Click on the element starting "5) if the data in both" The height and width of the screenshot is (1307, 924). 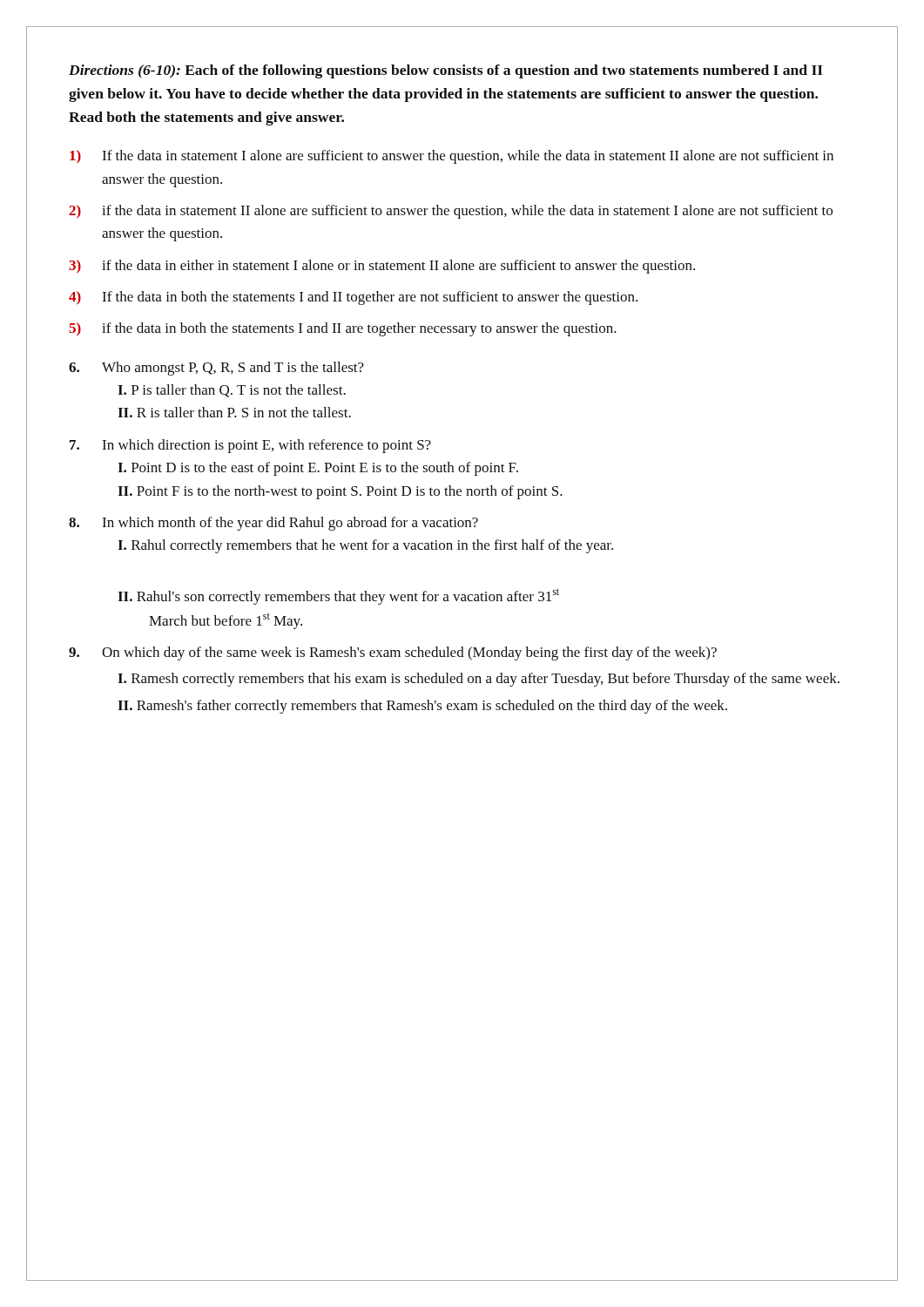point(462,329)
